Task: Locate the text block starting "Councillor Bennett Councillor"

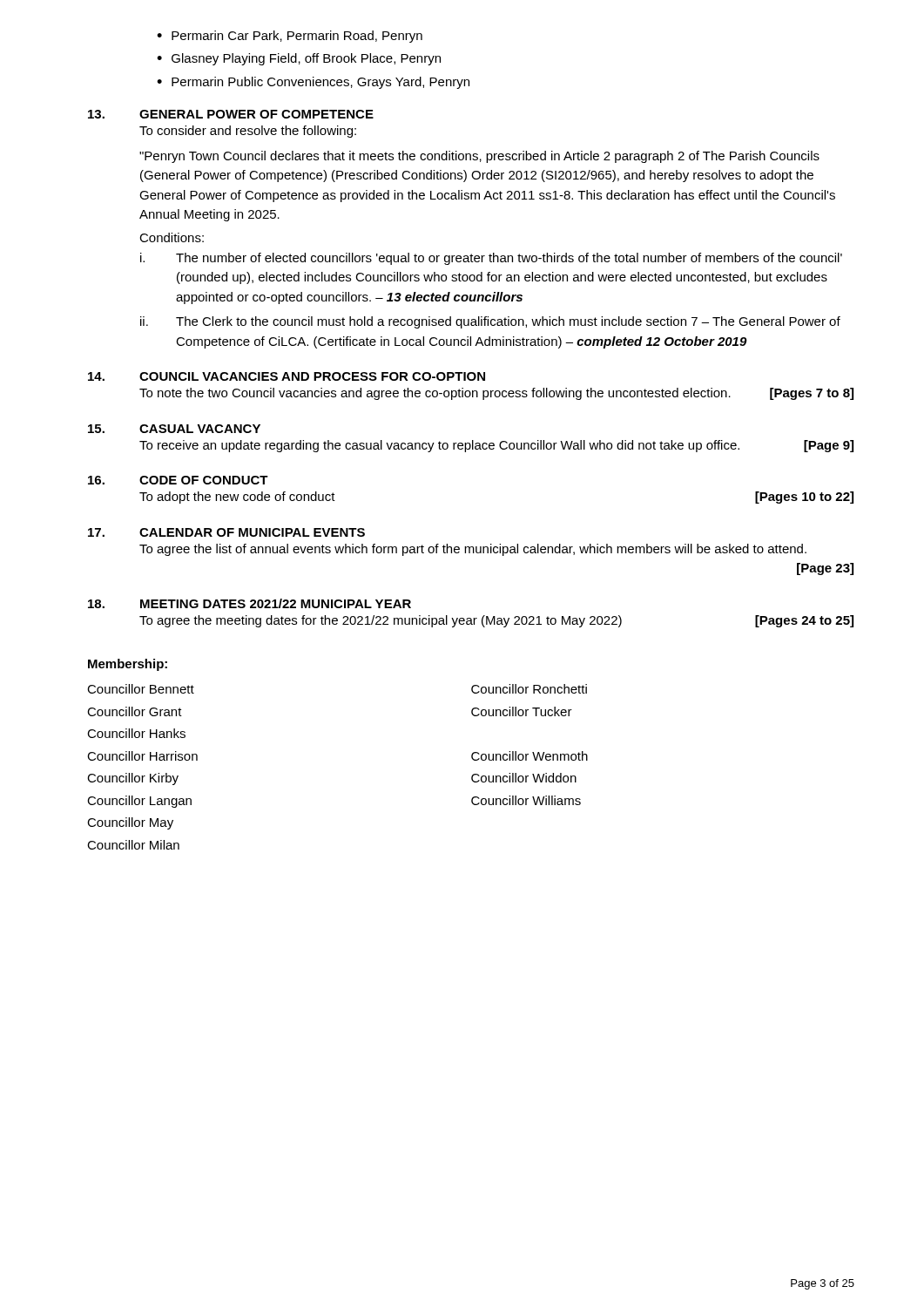Action: [143, 767]
